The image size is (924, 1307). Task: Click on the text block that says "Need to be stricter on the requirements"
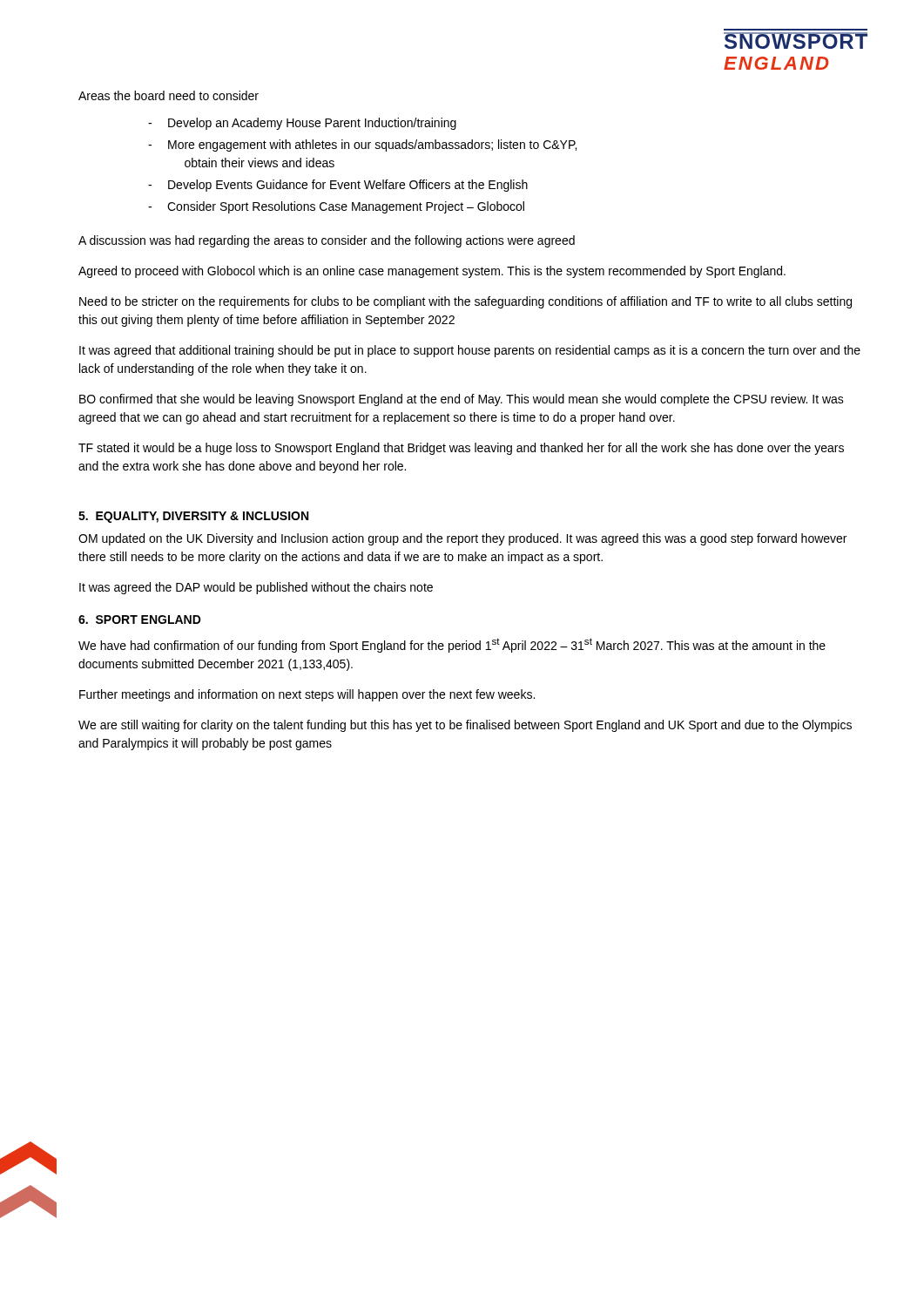tap(465, 311)
